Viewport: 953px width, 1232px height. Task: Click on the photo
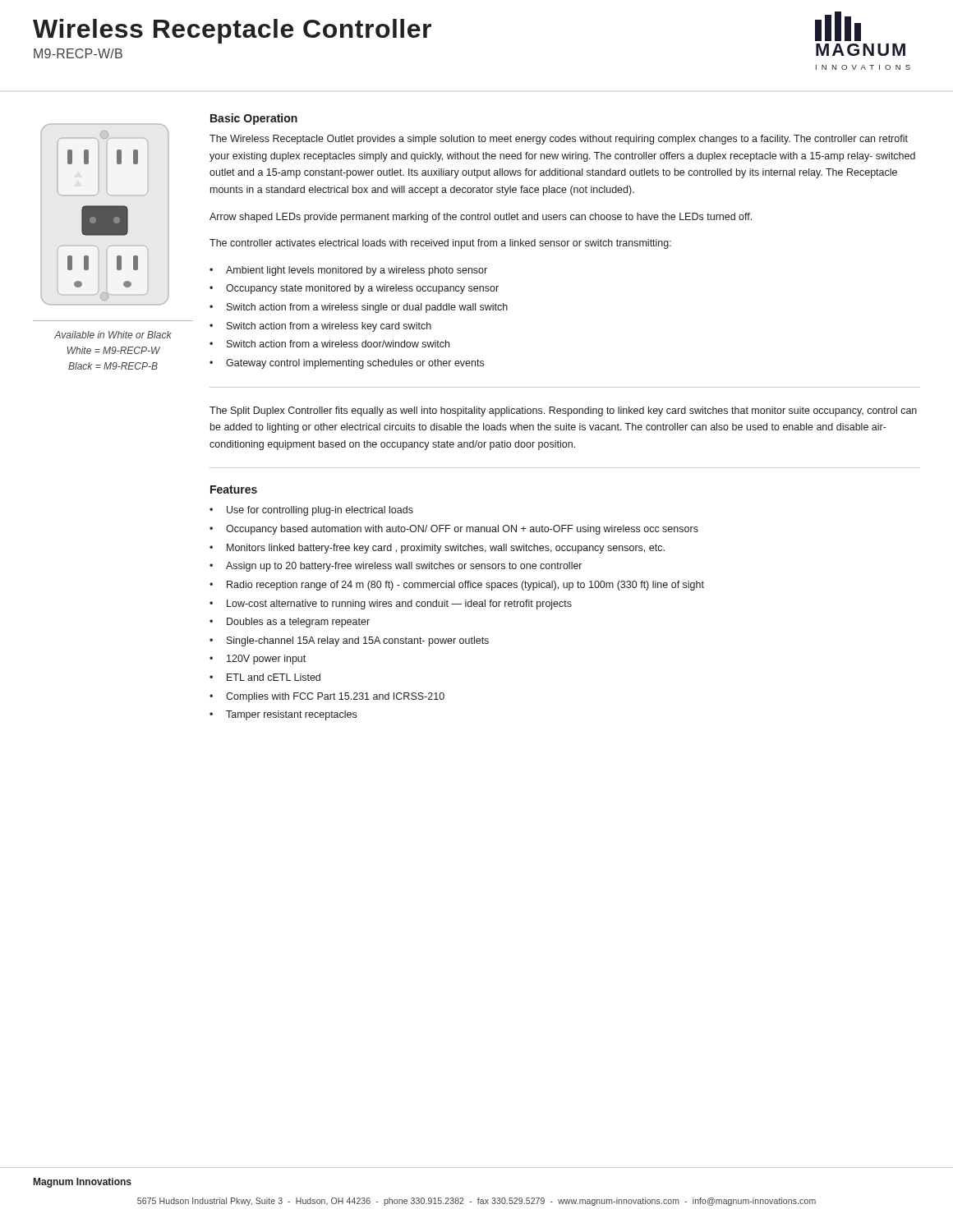(x=113, y=216)
